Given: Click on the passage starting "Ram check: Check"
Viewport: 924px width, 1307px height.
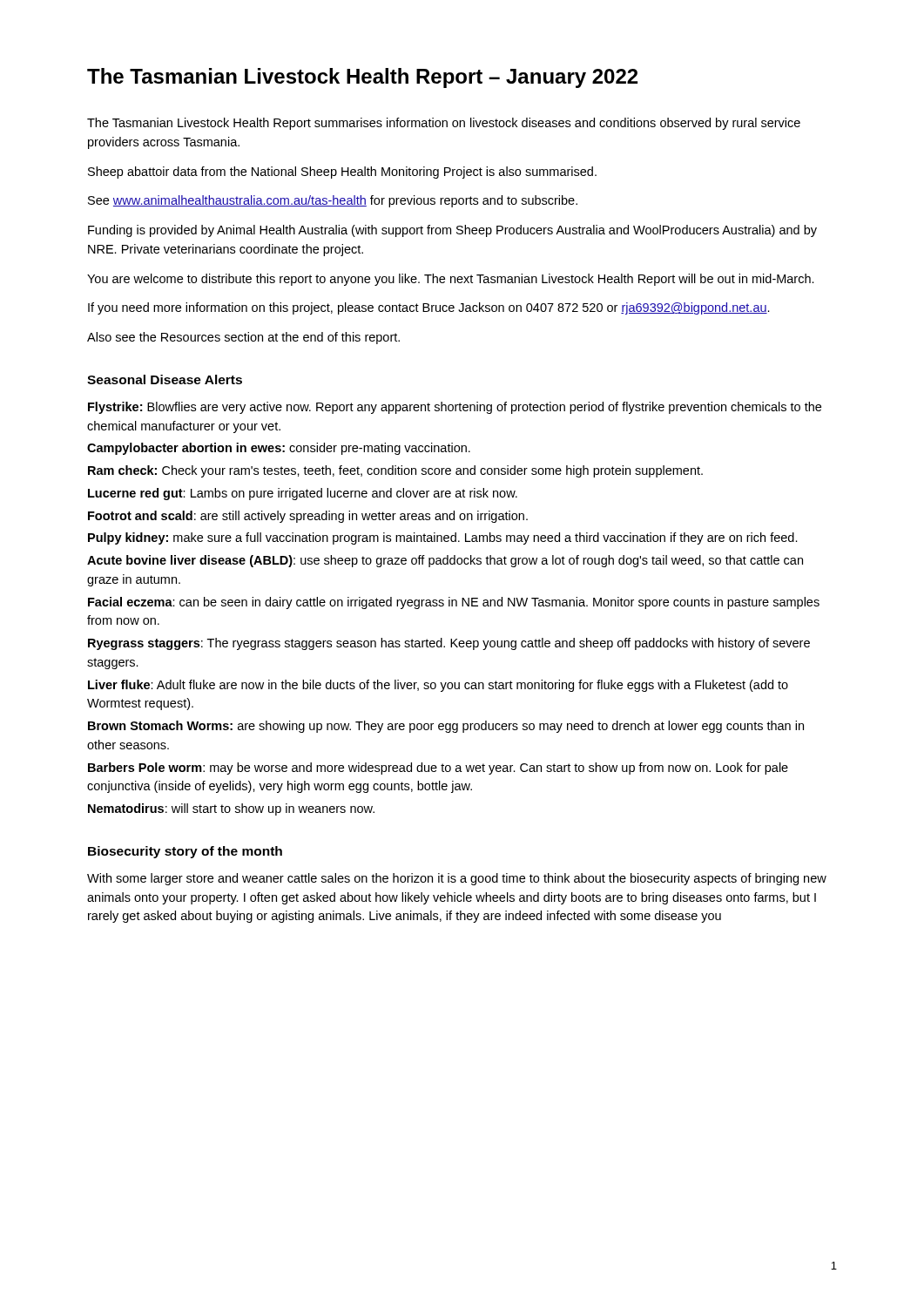Looking at the screenshot, I should [395, 471].
